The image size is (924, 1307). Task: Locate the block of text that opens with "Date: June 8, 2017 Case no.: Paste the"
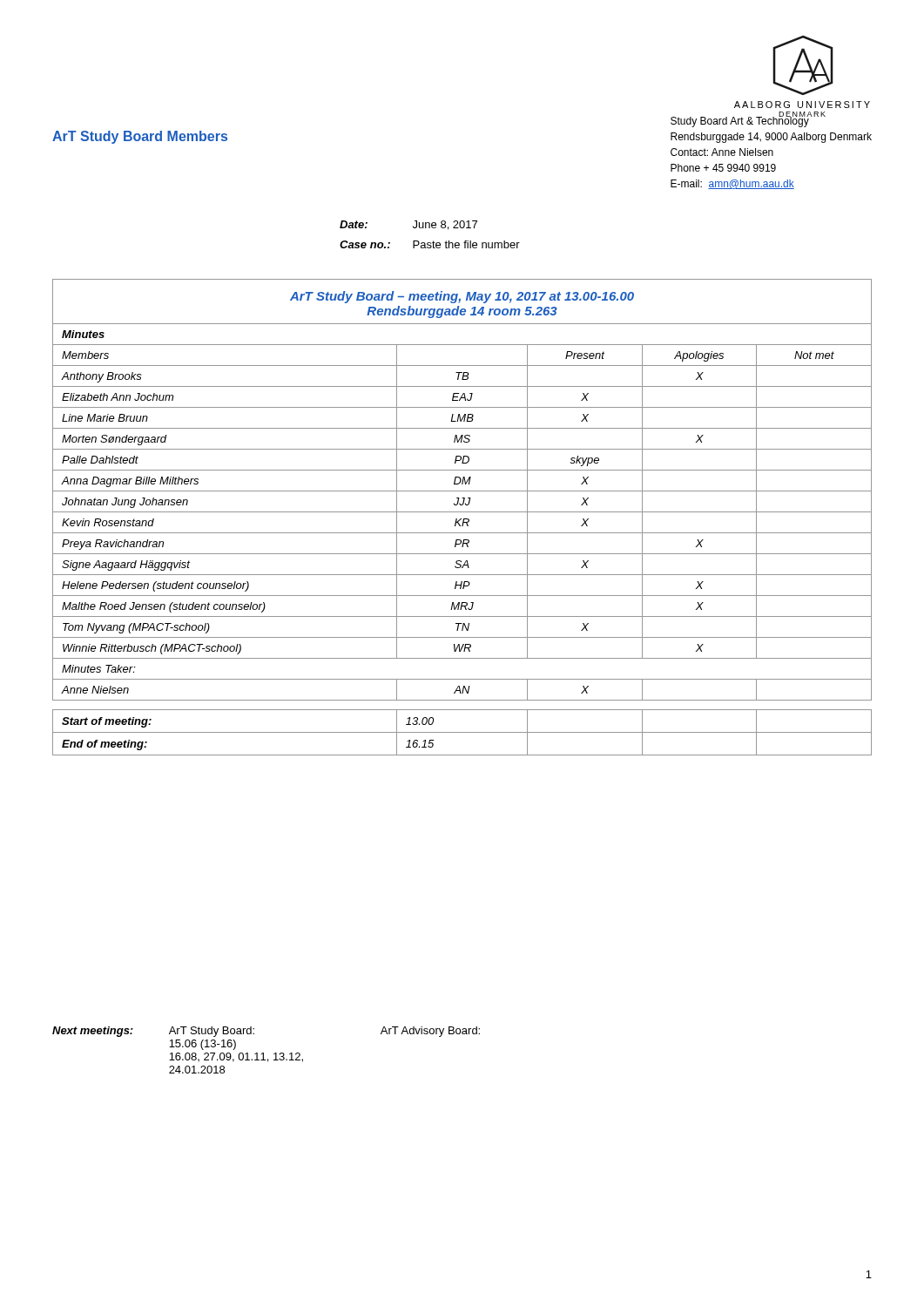[x=430, y=235]
